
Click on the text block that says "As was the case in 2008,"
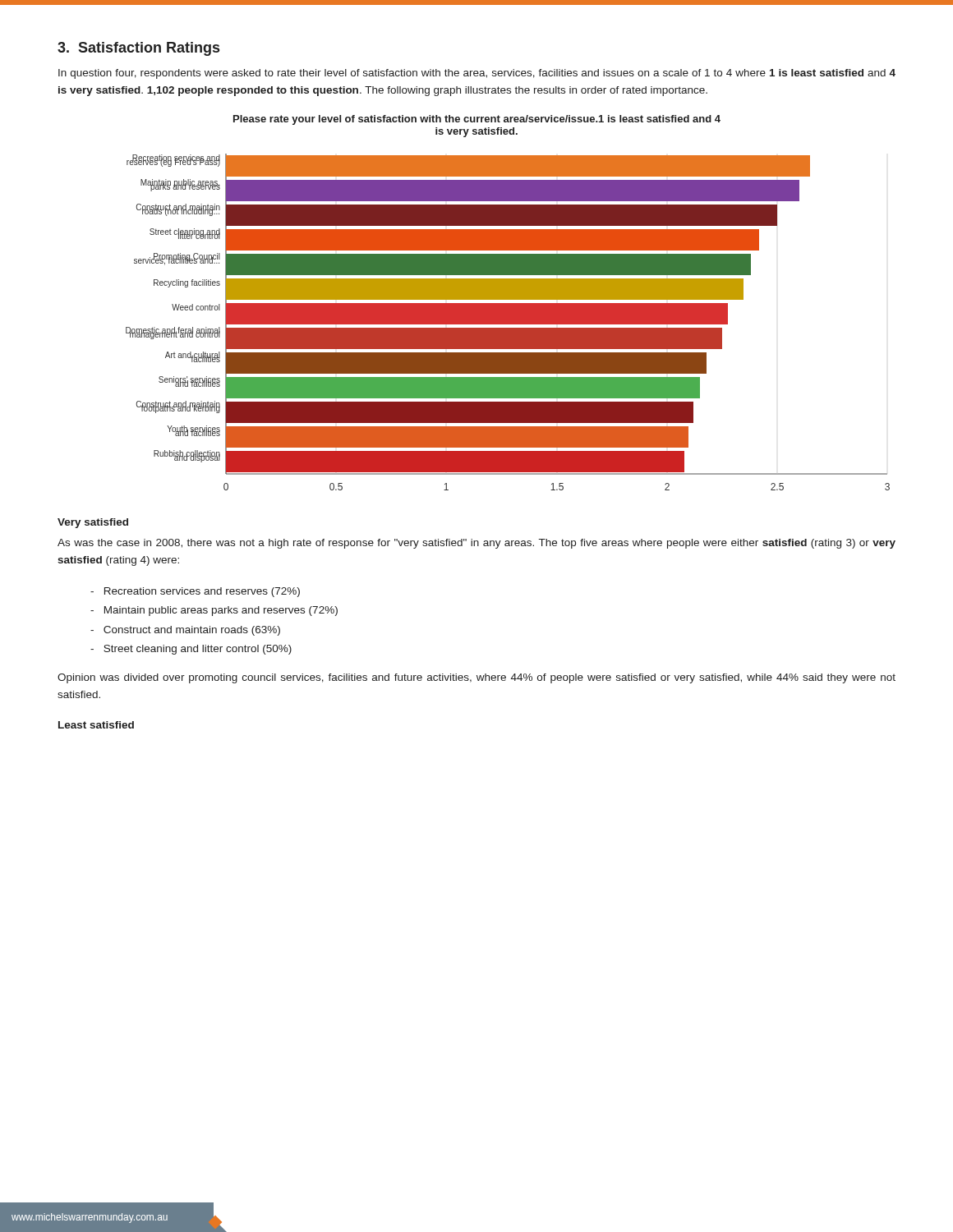476,551
